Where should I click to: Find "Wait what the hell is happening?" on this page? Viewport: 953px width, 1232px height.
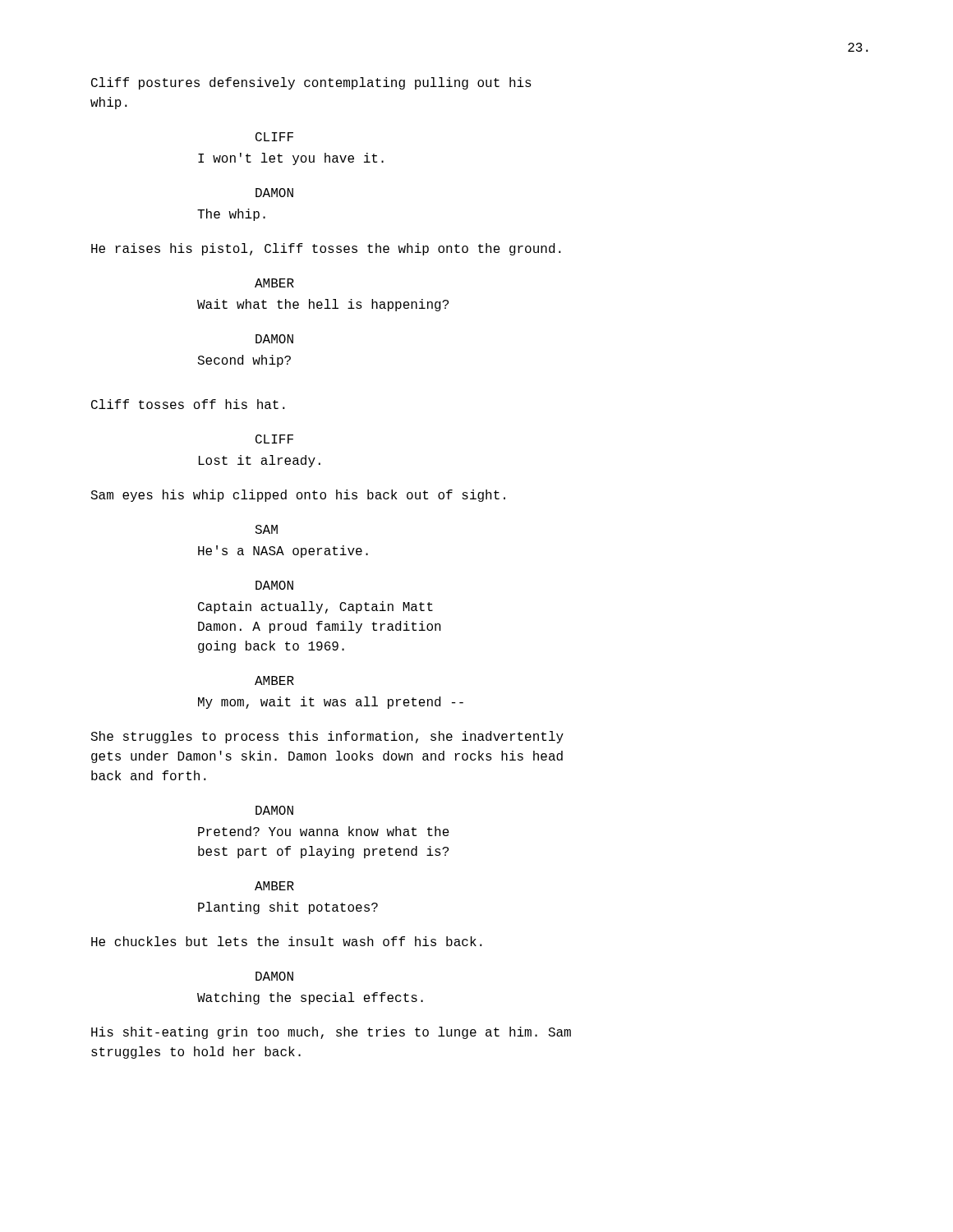tap(323, 306)
